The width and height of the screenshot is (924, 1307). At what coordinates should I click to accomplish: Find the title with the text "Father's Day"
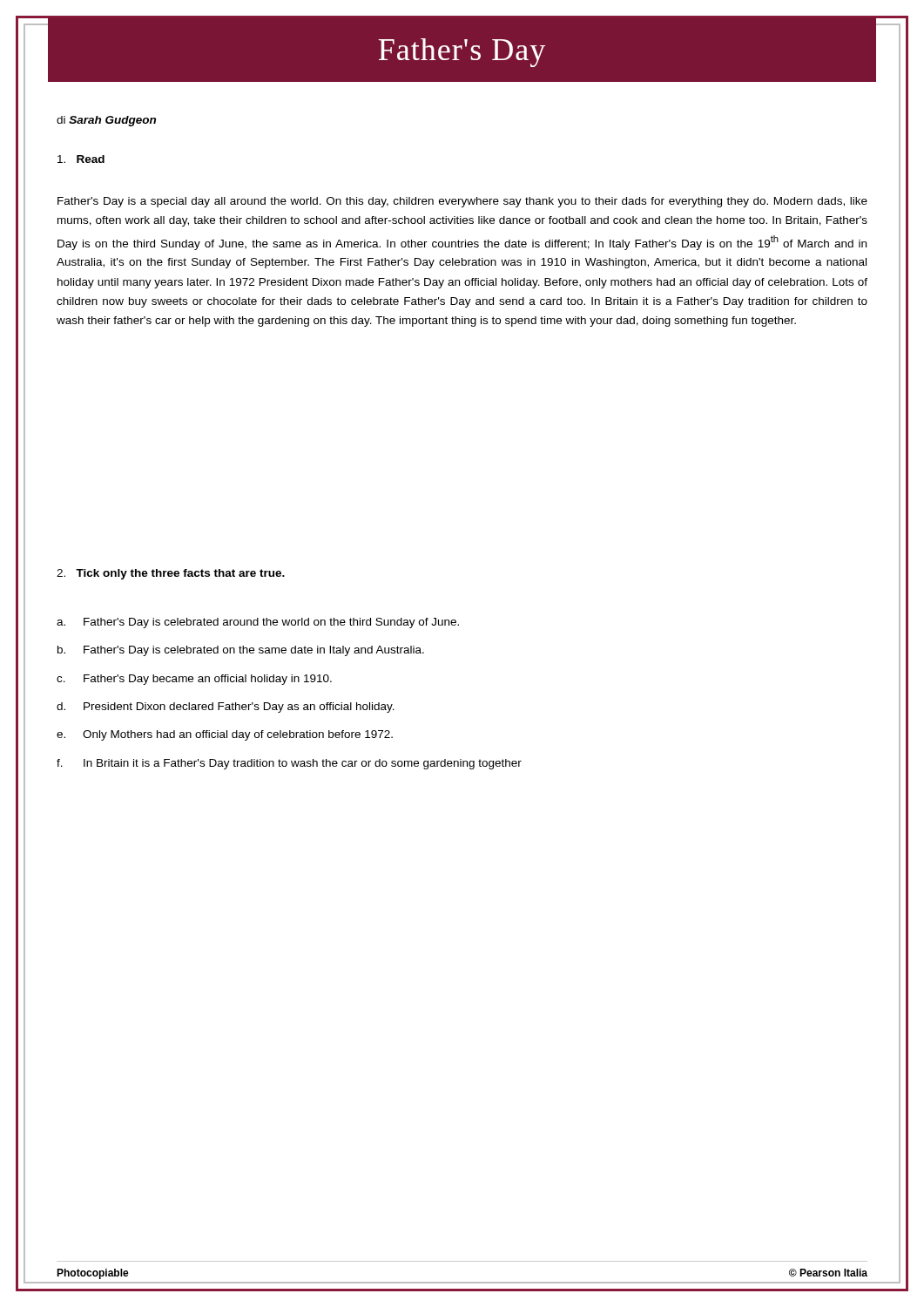coord(462,50)
